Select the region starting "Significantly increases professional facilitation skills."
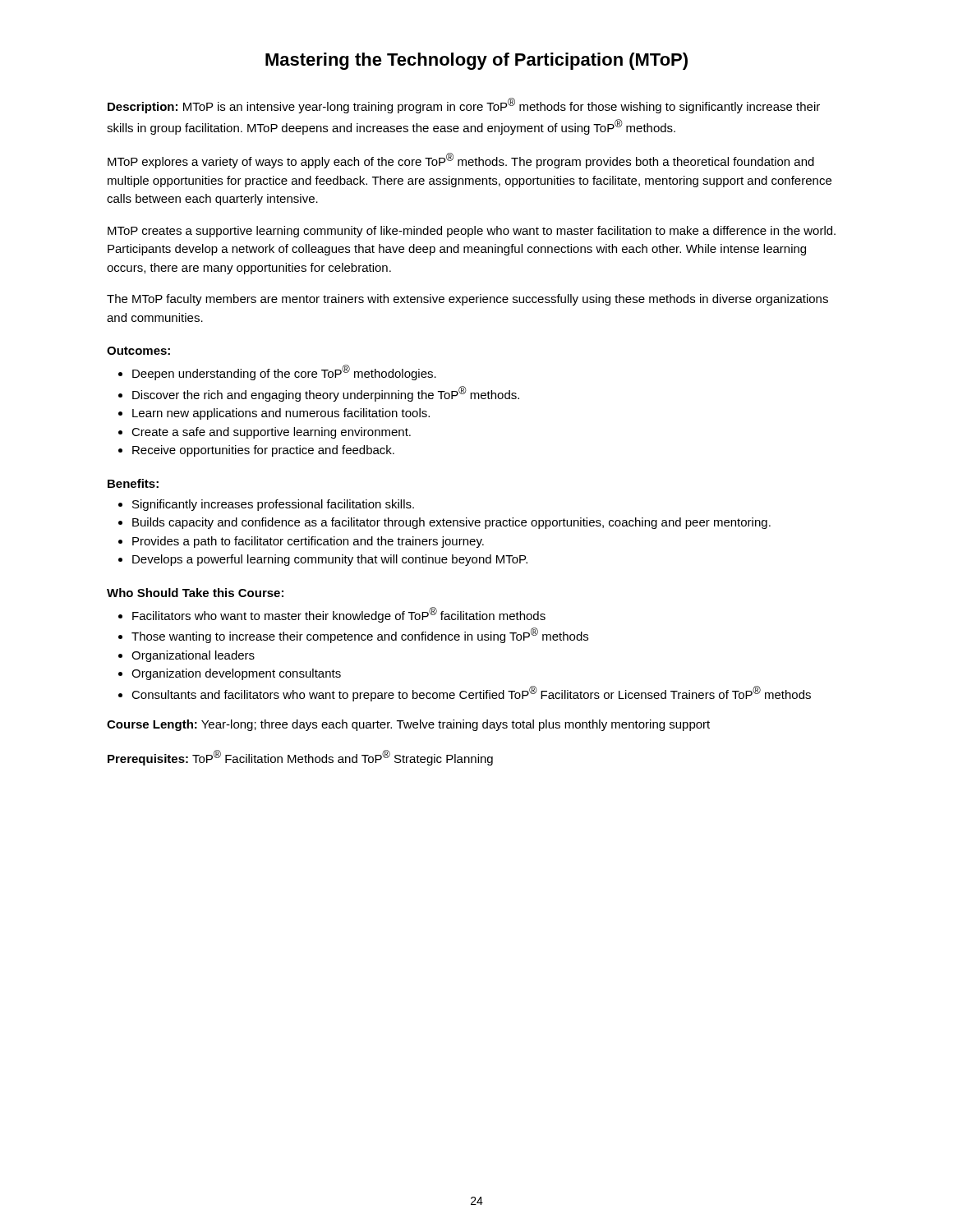The image size is (953, 1232). (x=266, y=505)
